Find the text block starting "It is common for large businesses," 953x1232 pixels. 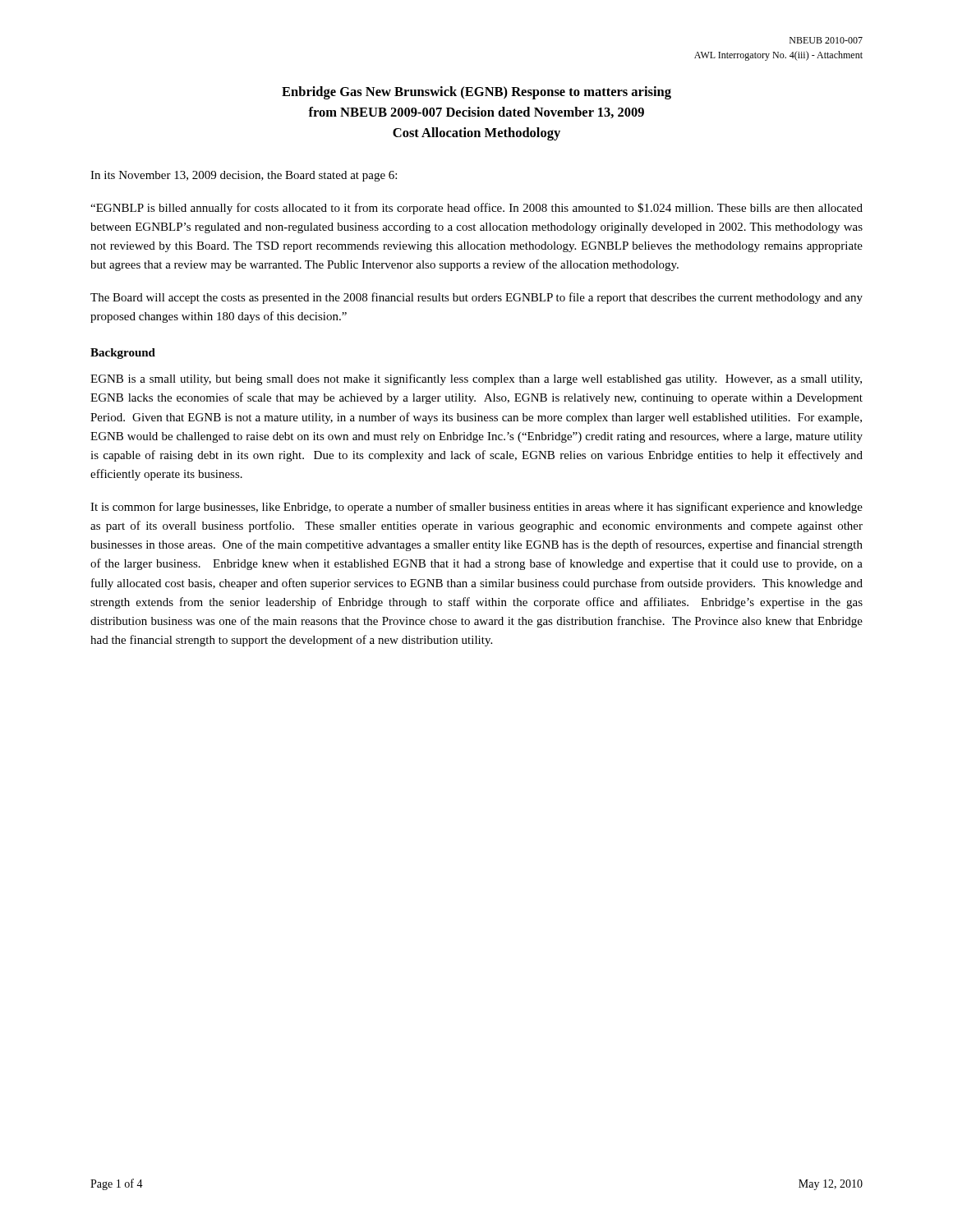476,573
